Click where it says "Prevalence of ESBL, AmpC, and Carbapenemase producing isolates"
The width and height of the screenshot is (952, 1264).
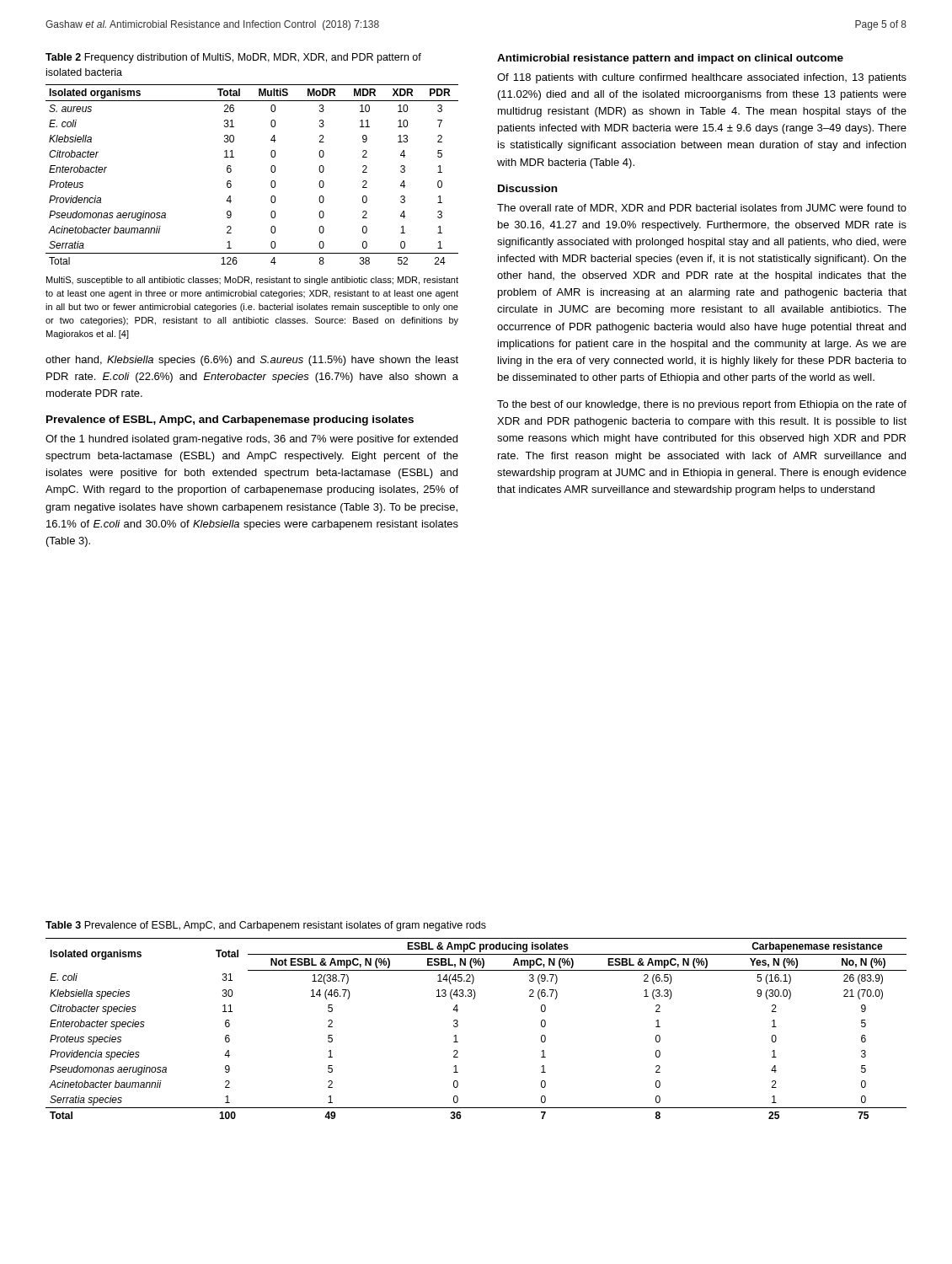pos(230,419)
